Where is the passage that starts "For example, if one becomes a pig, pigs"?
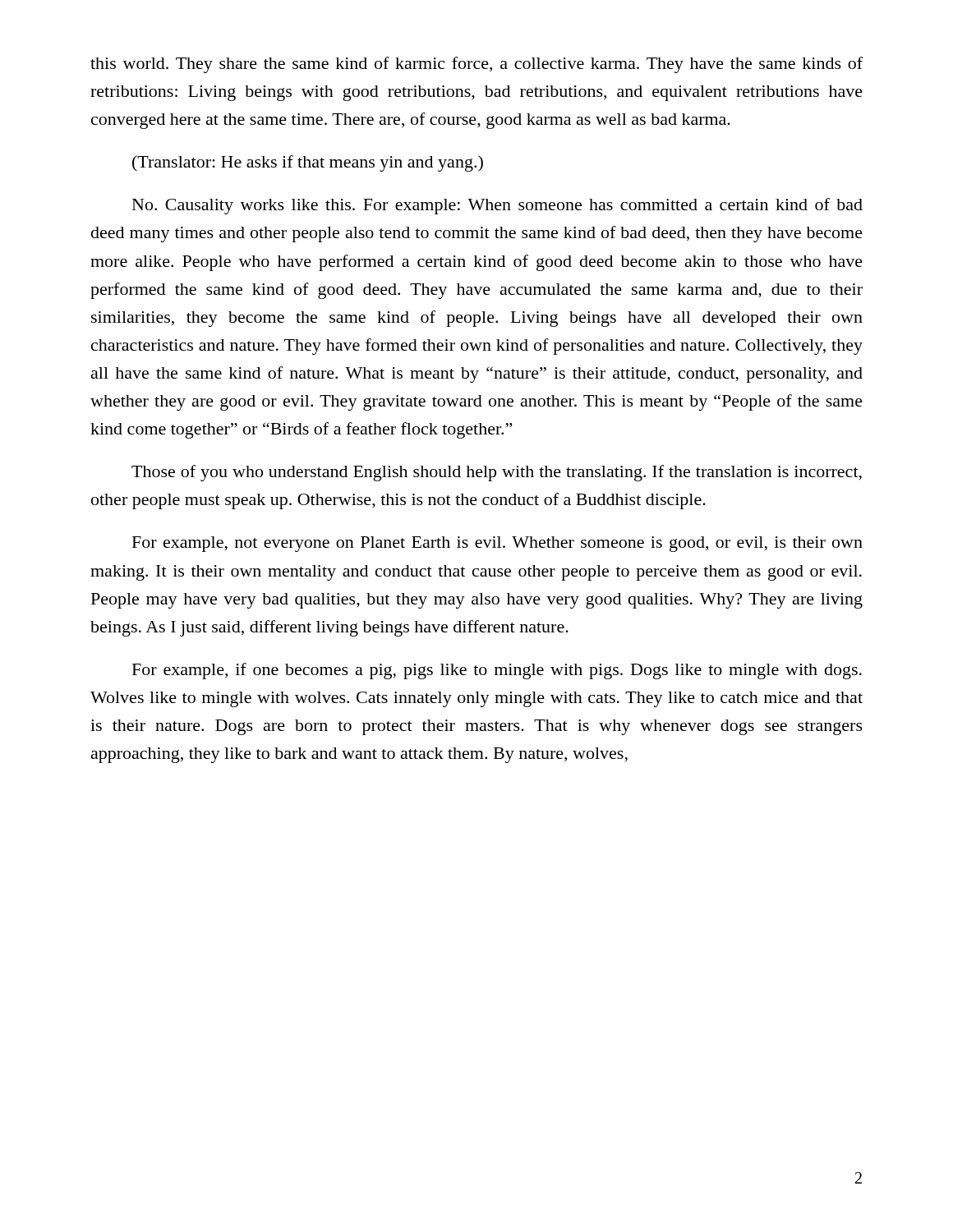 (x=476, y=711)
